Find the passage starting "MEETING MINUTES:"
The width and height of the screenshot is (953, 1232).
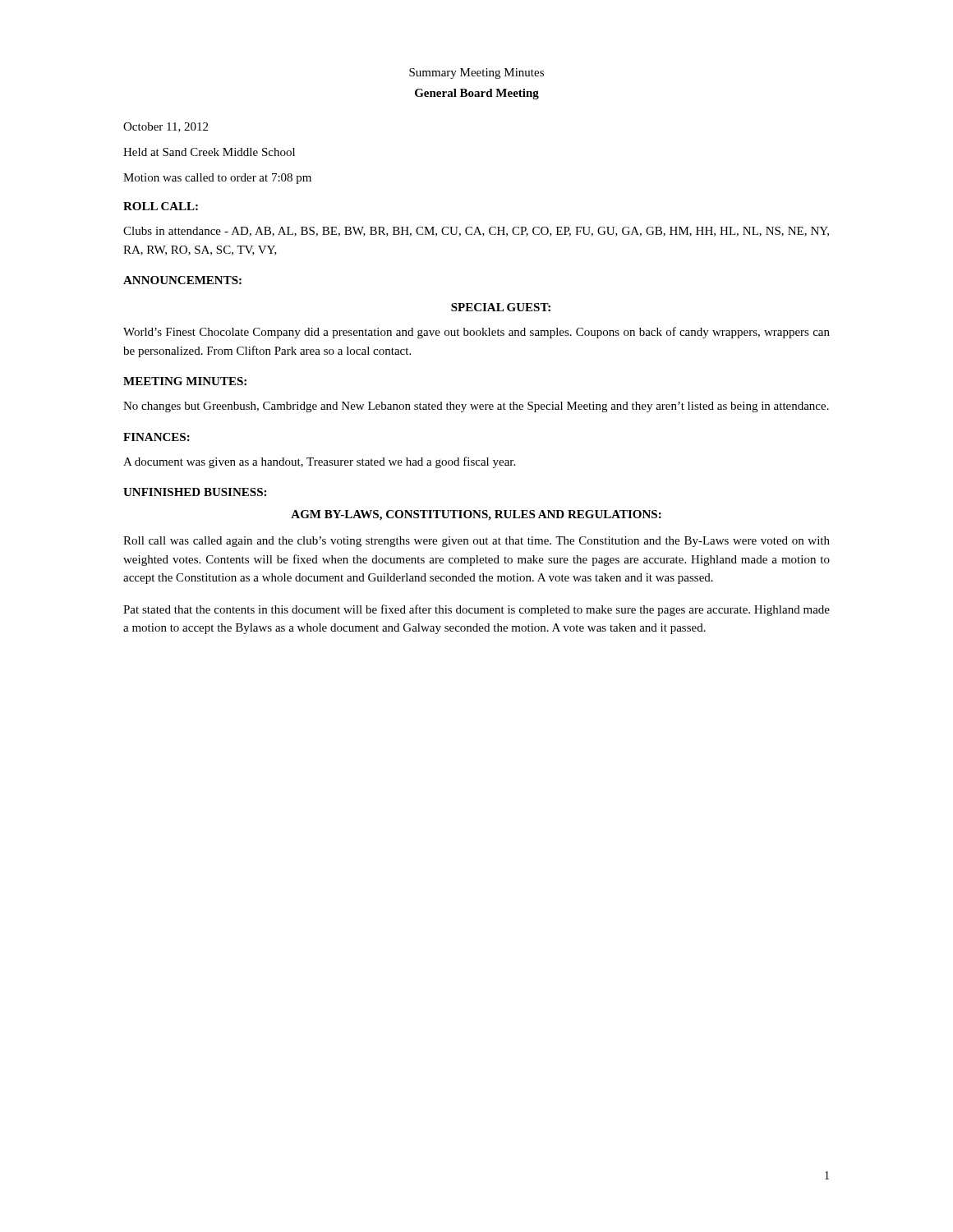pyautogui.click(x=185, y=381)
